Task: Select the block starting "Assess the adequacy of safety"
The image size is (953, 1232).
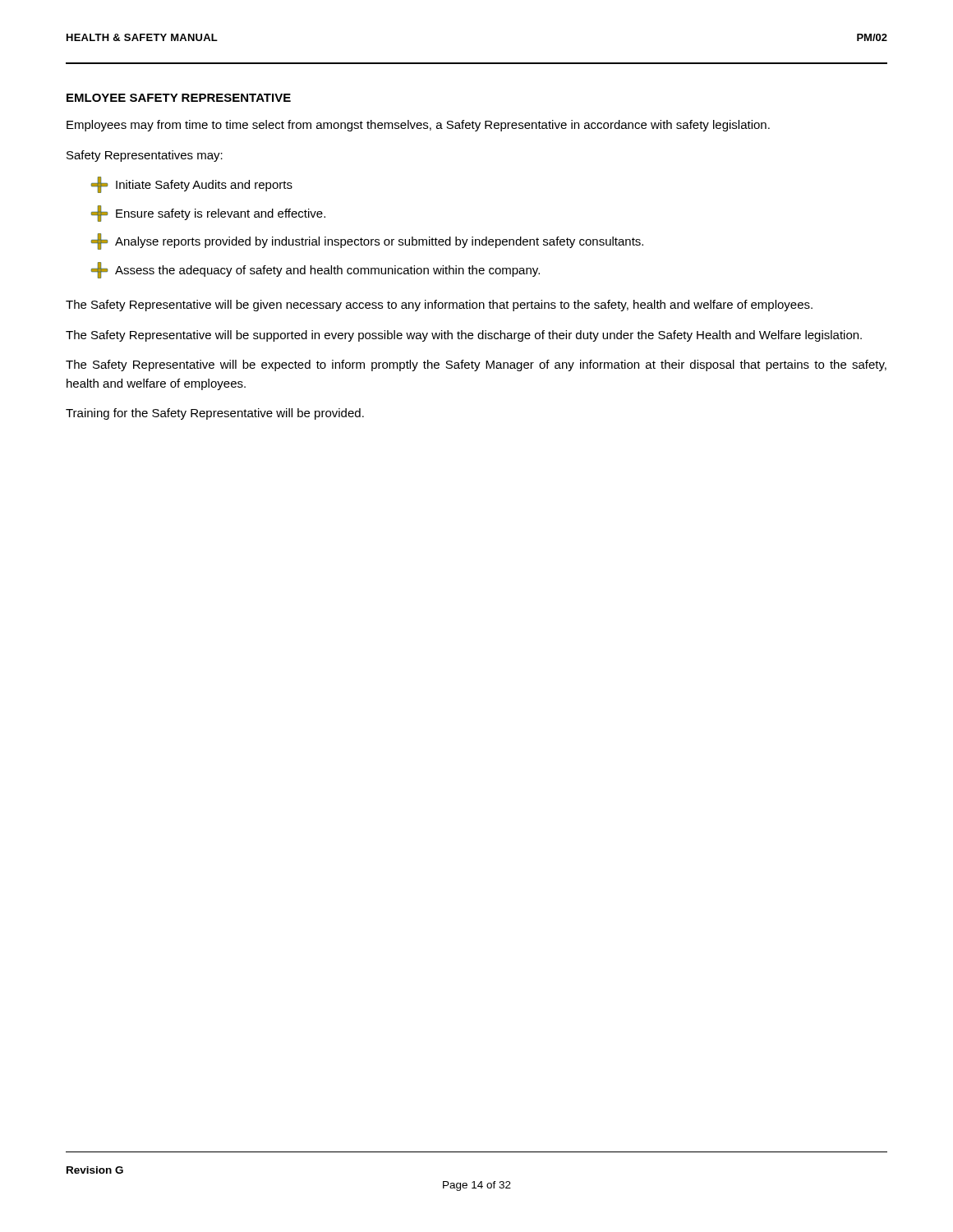Action: click(316, 270)
